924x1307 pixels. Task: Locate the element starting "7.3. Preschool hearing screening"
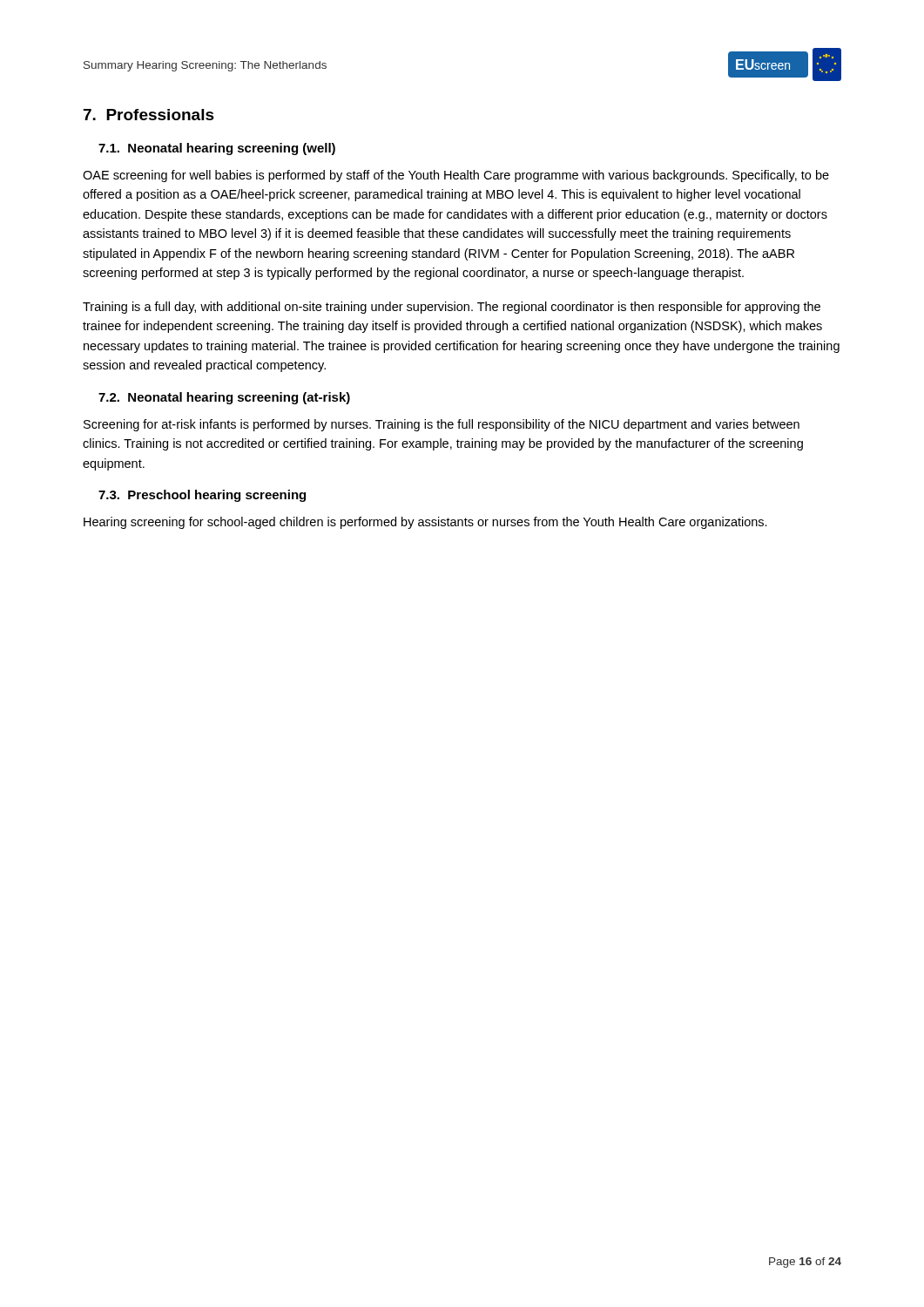point(203,495)
